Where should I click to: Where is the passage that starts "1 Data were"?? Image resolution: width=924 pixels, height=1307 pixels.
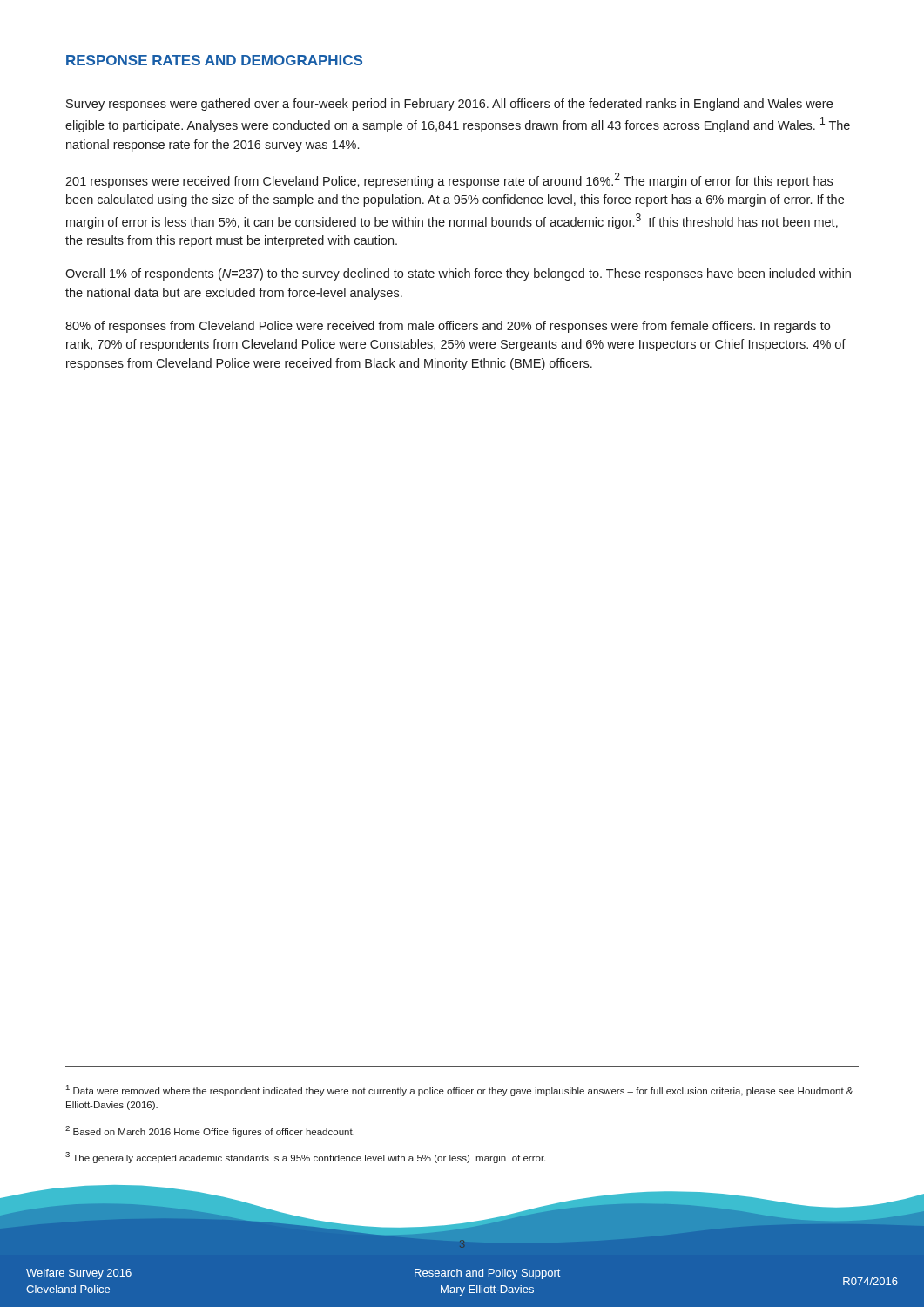click(x=462, y=1097)
